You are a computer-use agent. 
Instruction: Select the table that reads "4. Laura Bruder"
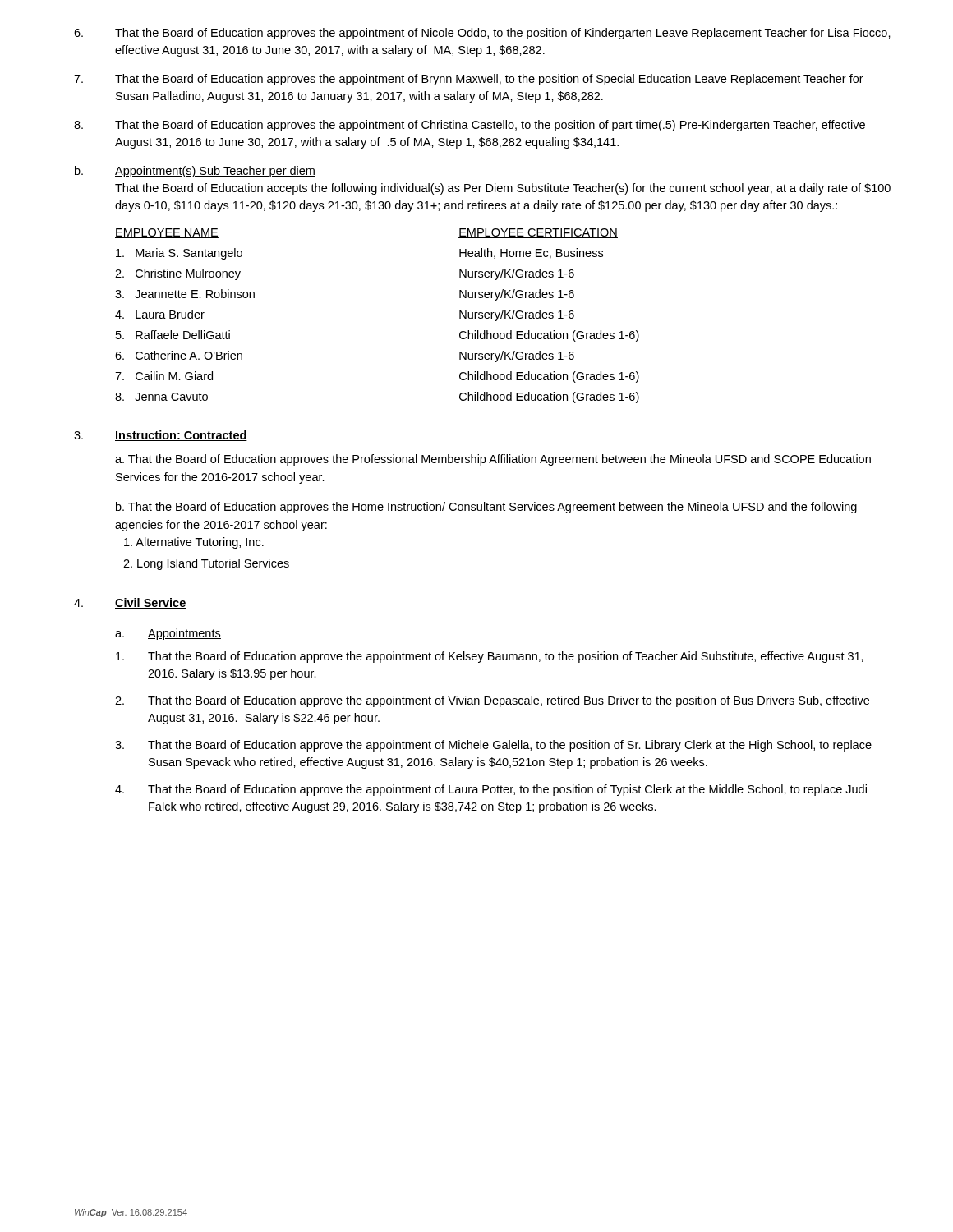505,315
